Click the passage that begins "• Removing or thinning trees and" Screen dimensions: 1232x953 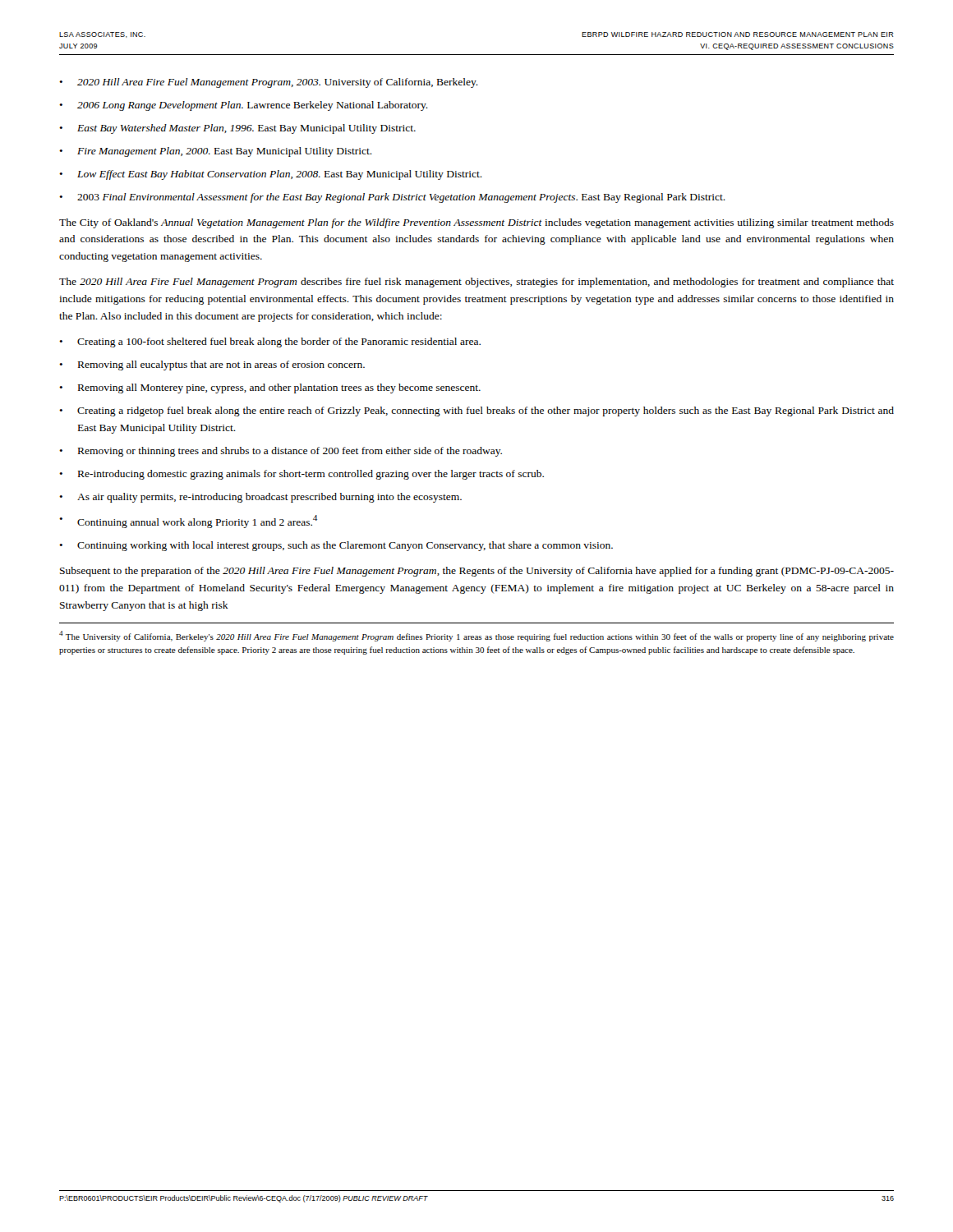click(x=476, y=451)
